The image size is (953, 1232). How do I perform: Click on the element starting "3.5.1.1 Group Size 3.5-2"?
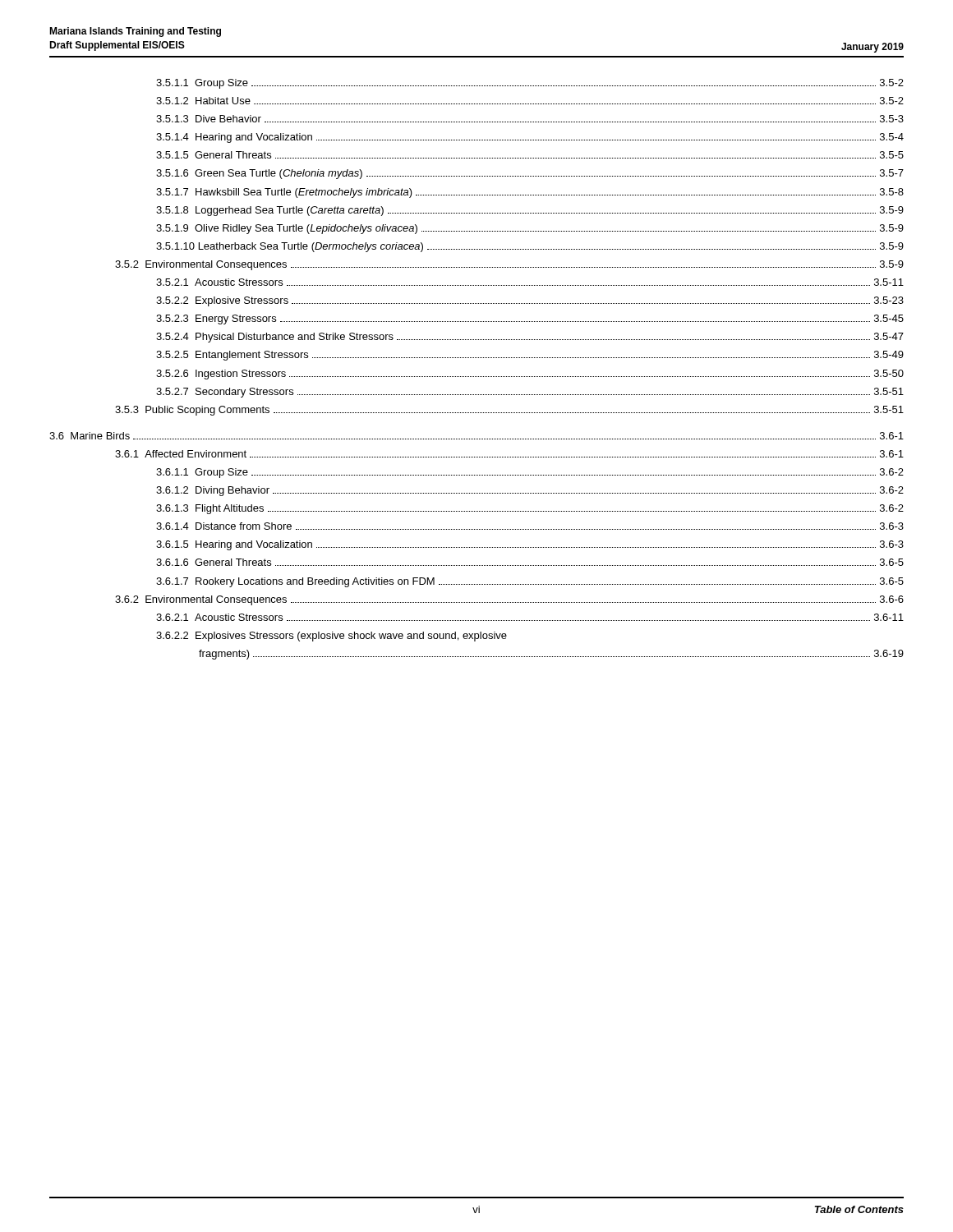(530, 83)
